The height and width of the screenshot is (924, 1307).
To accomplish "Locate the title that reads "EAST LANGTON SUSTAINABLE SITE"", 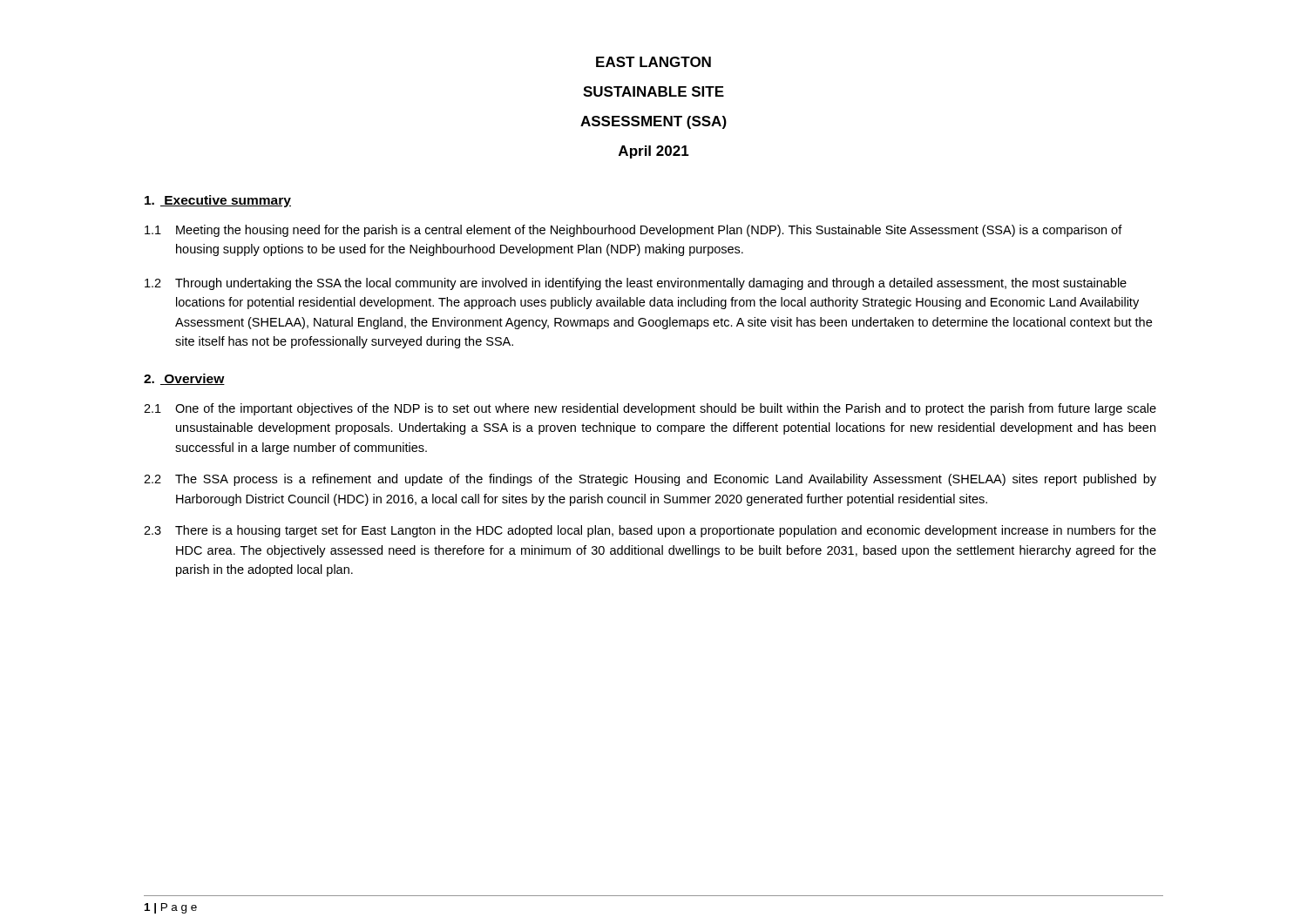I will click(654, 107).
